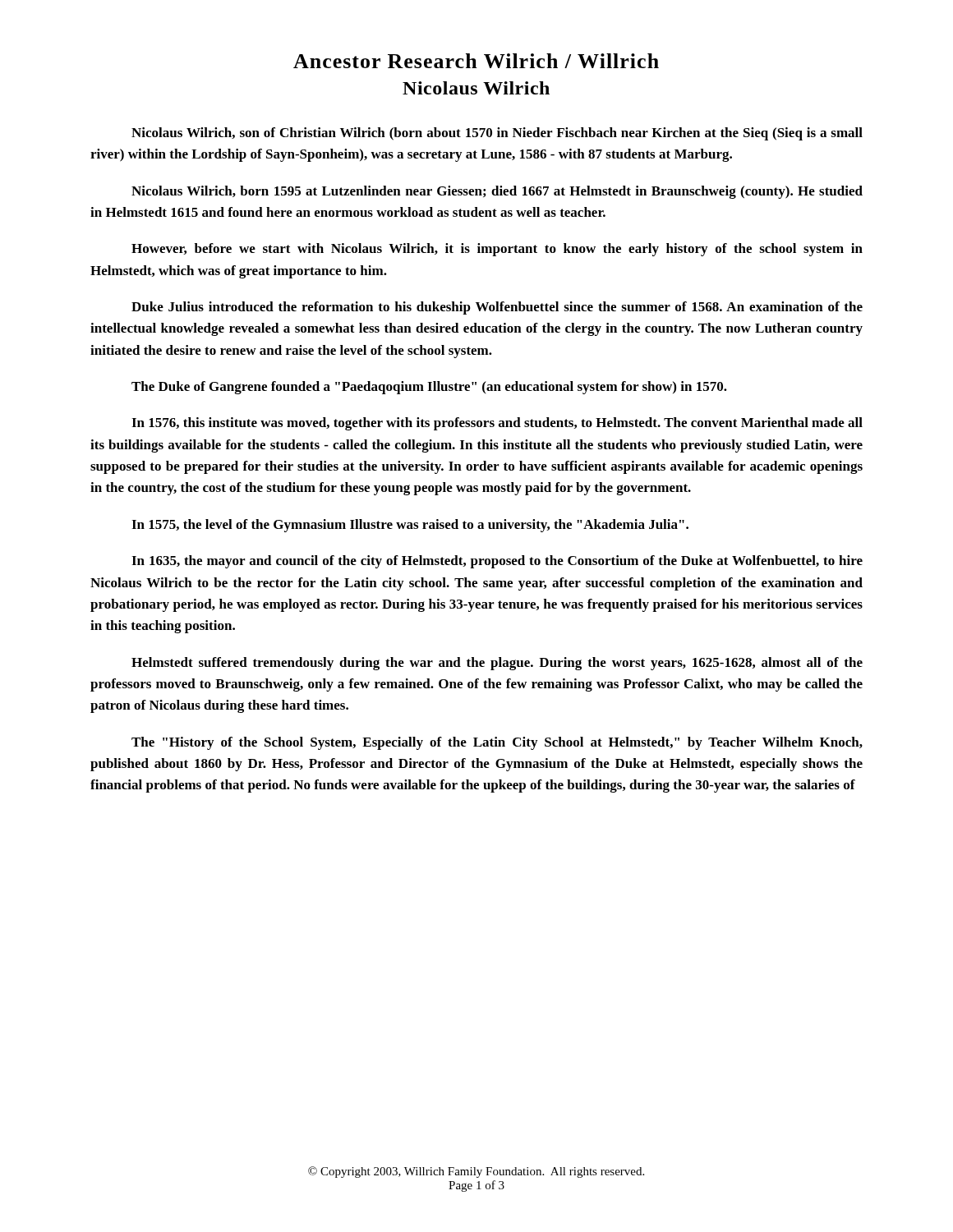Select the text block that says "However, before we start with Nicolaus Wilrich,"

tap(476, 260)
